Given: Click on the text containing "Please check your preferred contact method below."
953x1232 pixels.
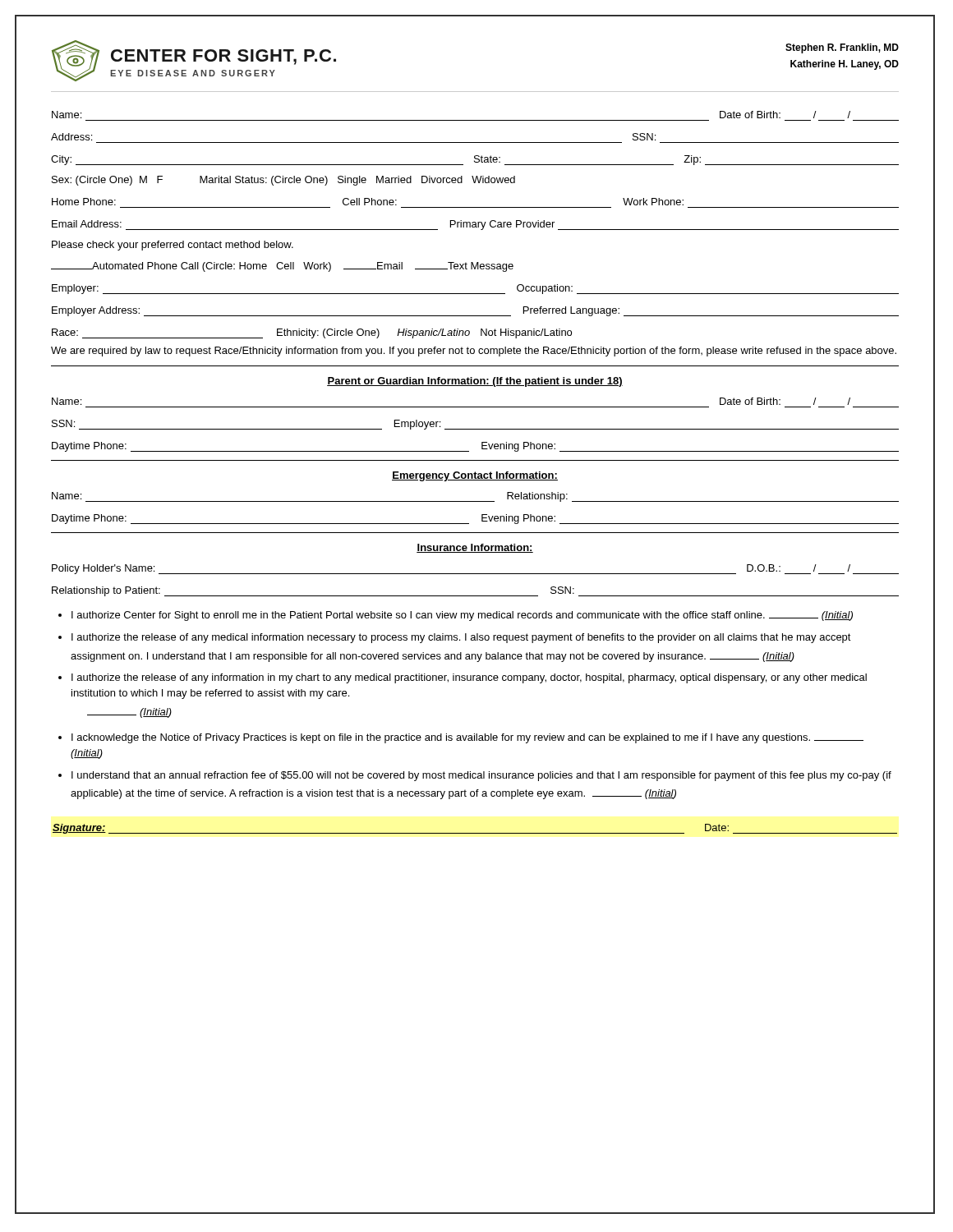Looking at the screenshot, I should point(172,244).
